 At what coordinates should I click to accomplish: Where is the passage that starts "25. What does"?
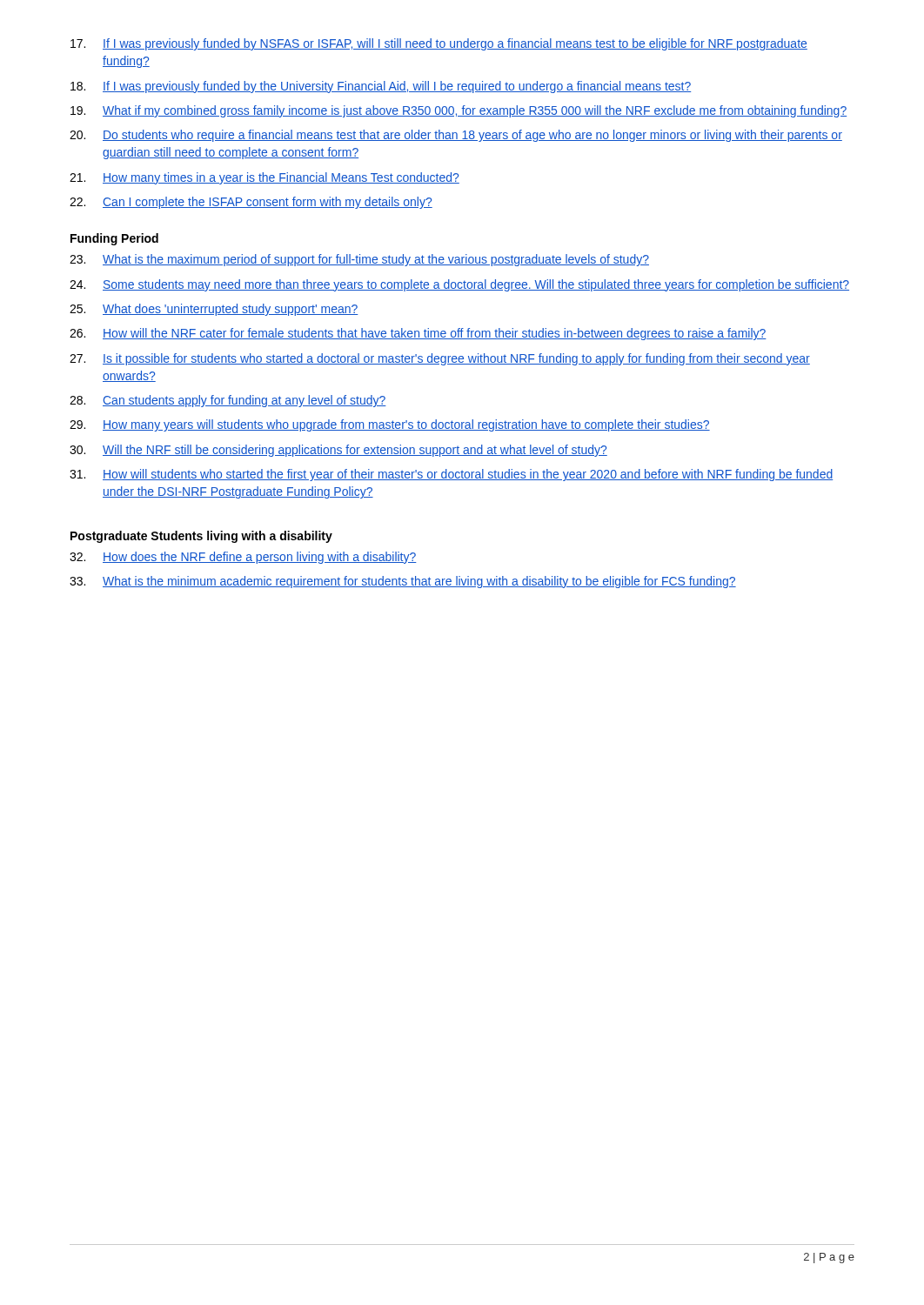214,310
